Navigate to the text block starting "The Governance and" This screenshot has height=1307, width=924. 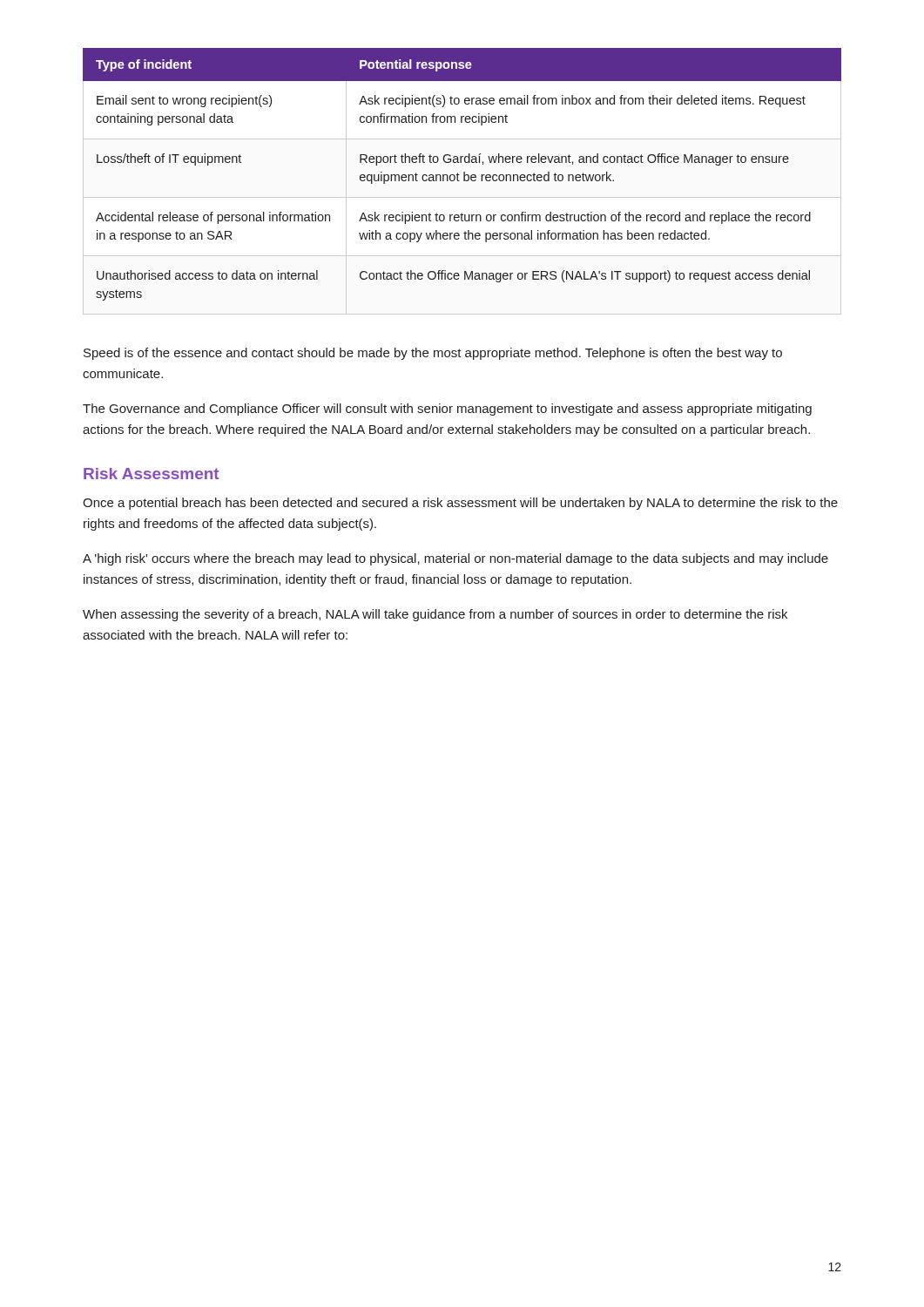pos(447,419)
